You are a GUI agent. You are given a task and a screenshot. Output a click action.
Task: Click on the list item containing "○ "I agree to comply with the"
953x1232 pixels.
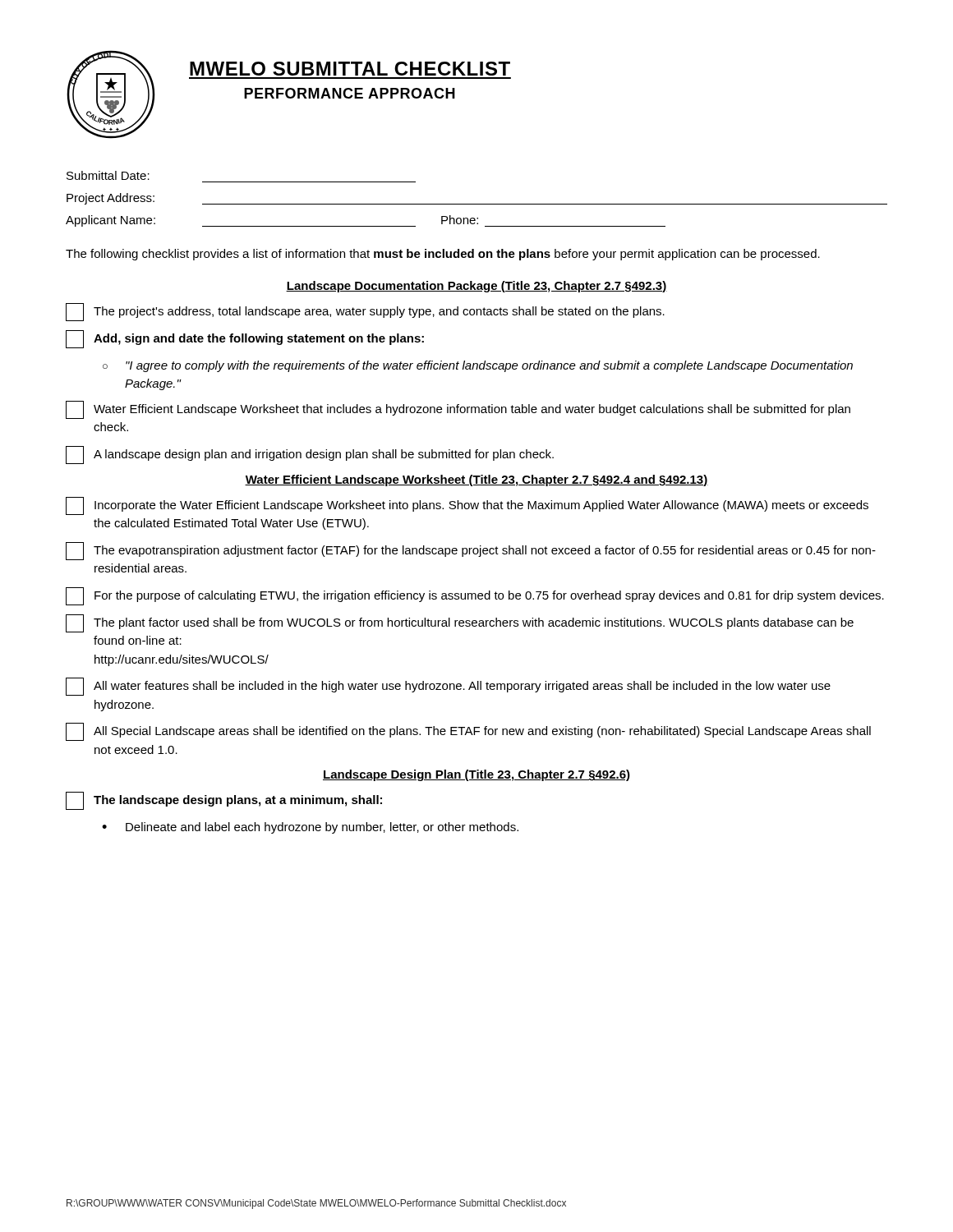[495, 375]
